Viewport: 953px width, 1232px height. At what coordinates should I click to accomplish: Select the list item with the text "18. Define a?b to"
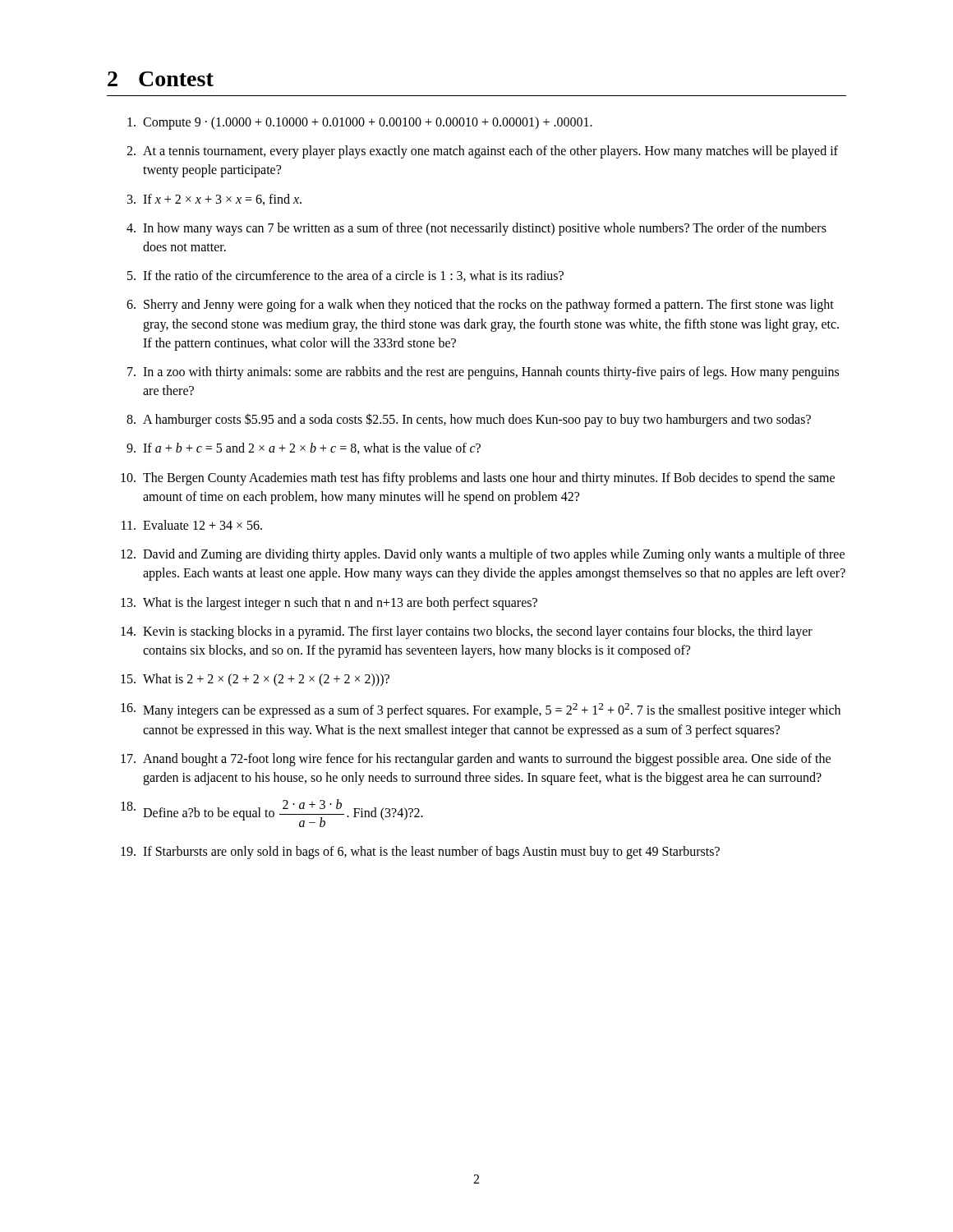[272, 813]
